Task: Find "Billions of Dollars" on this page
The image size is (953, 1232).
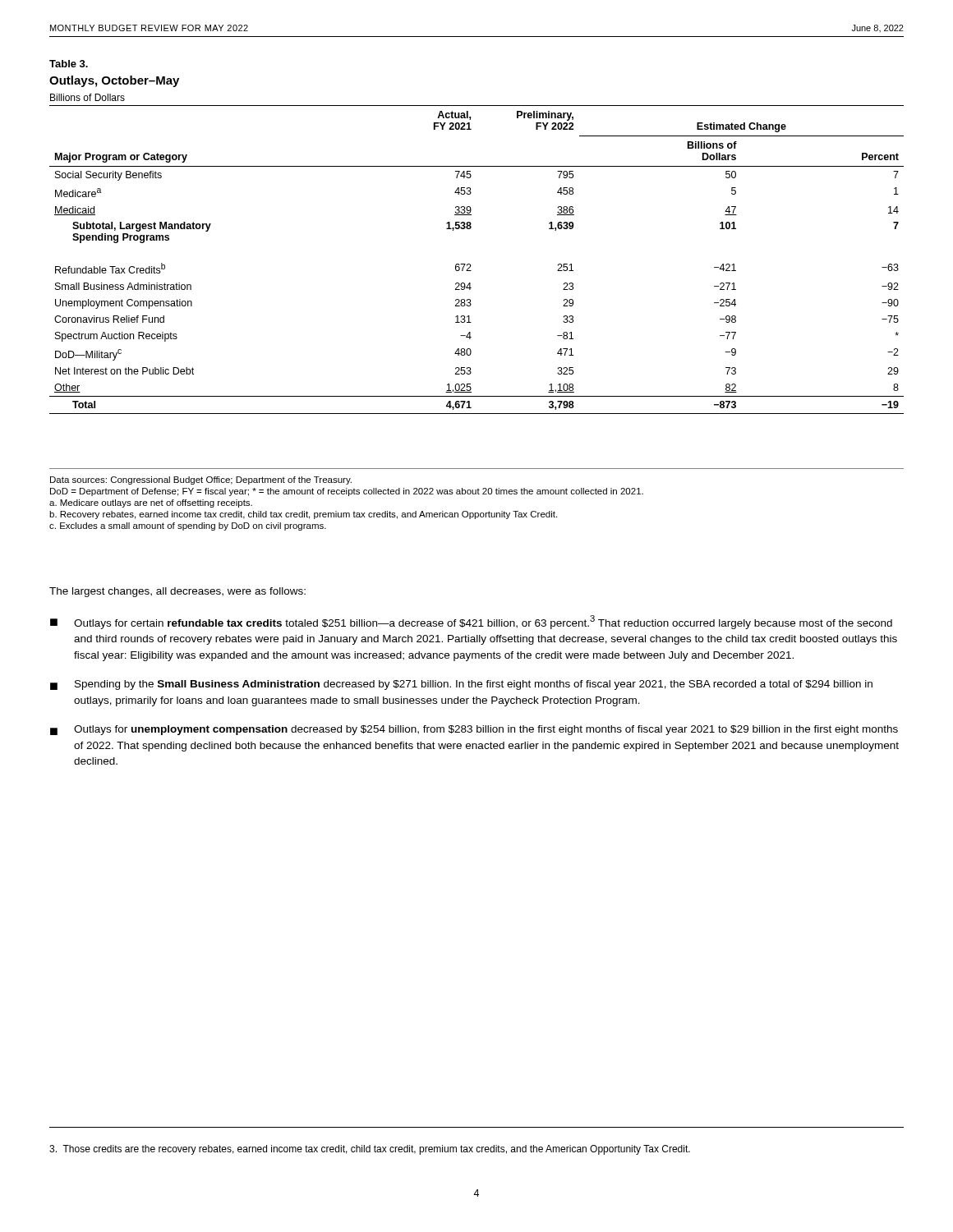Action: [87, 98]
